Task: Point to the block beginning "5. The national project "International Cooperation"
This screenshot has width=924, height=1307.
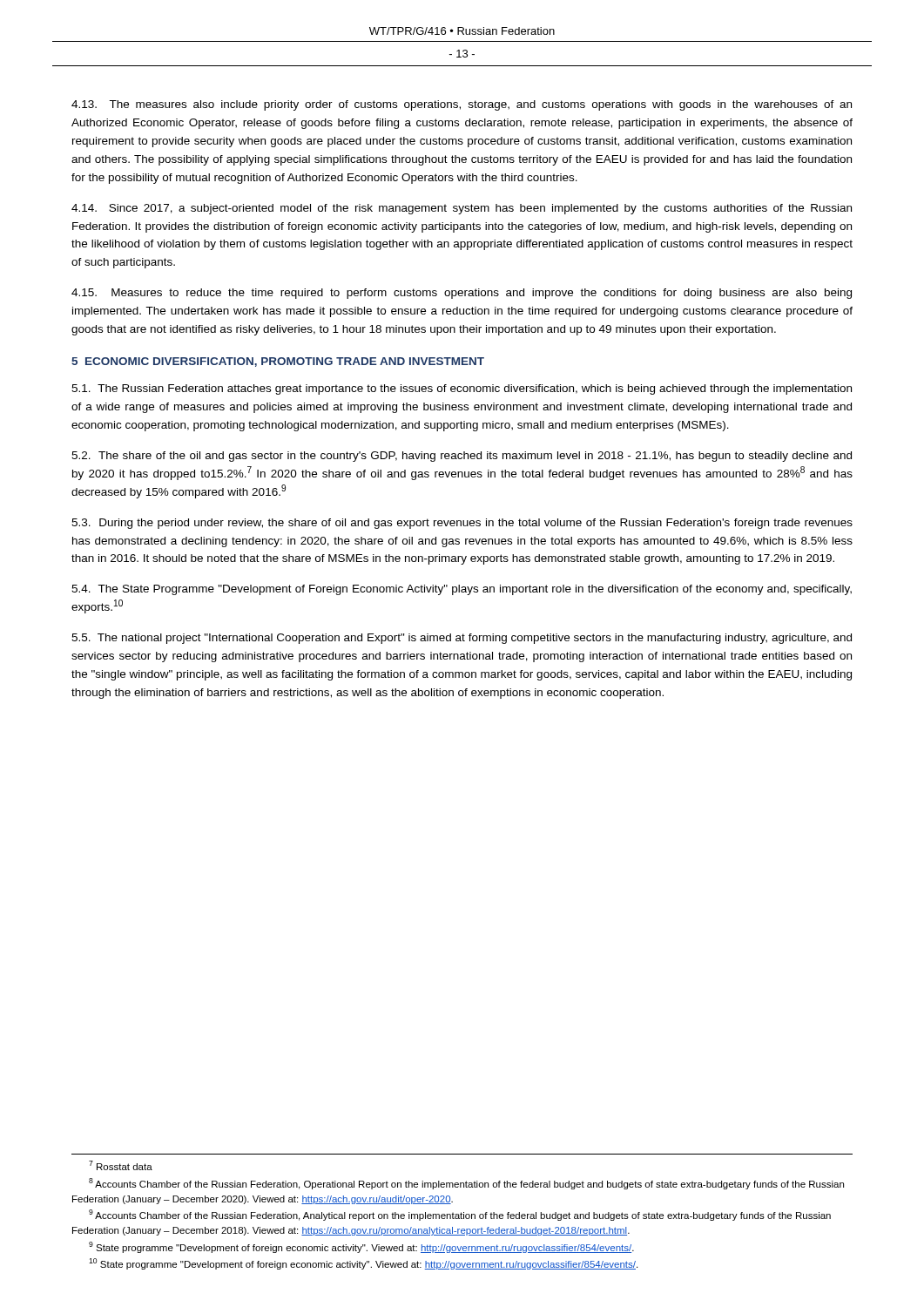Action: pos(462,665)
